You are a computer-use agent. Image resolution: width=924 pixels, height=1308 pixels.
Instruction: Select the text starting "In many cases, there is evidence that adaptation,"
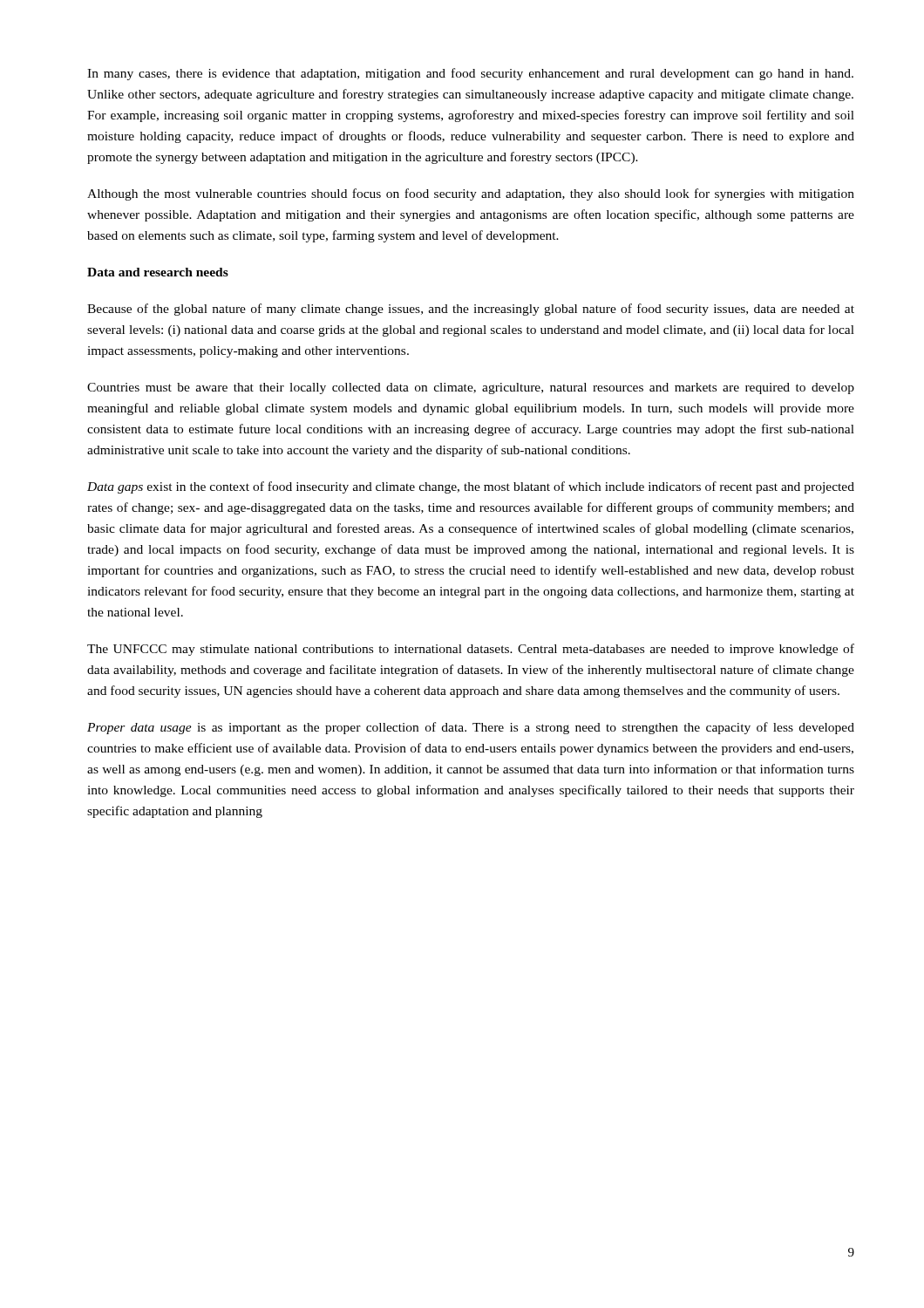pyautogui.click(x=471, y=115)
